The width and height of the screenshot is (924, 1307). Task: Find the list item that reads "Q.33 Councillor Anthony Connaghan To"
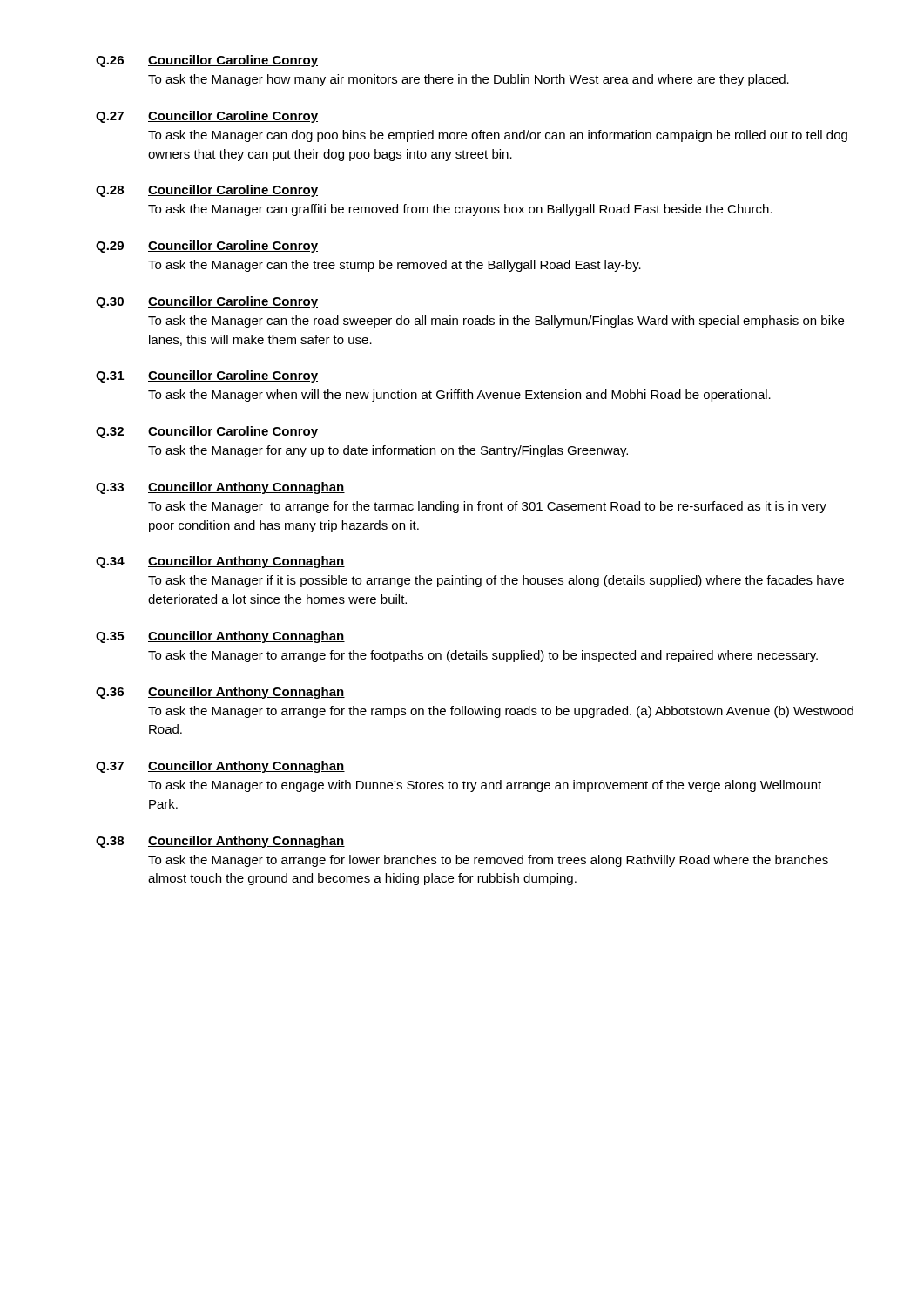(x=475, y=507)
